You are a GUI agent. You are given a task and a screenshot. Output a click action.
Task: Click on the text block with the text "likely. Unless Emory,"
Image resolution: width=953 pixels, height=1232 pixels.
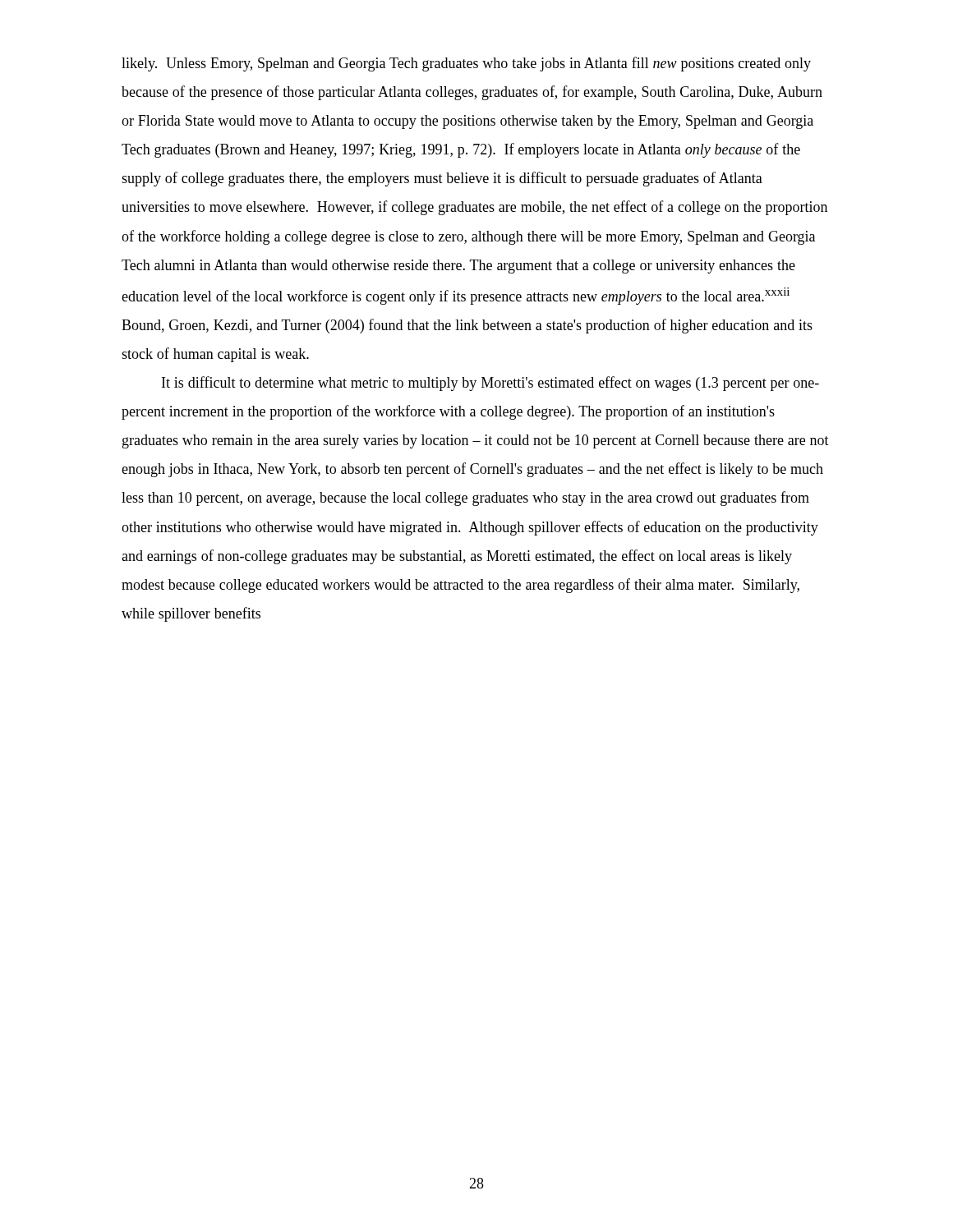coord(475,209)
